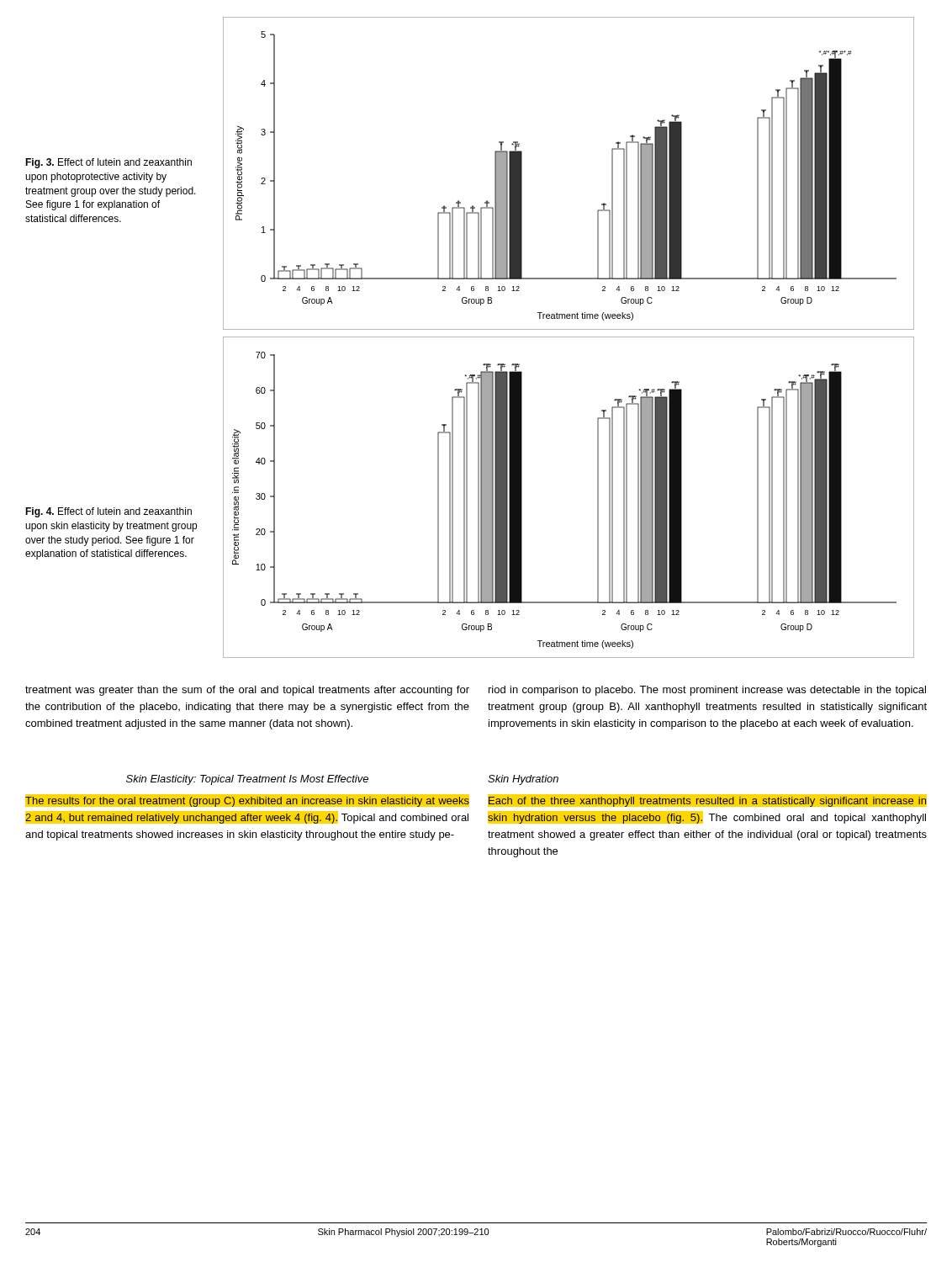This screenshot has height=1262, width=952.
Task: Point to the passage starting "Fig. 3. Effect of lutein and"
Action: [x=111, y=191]
